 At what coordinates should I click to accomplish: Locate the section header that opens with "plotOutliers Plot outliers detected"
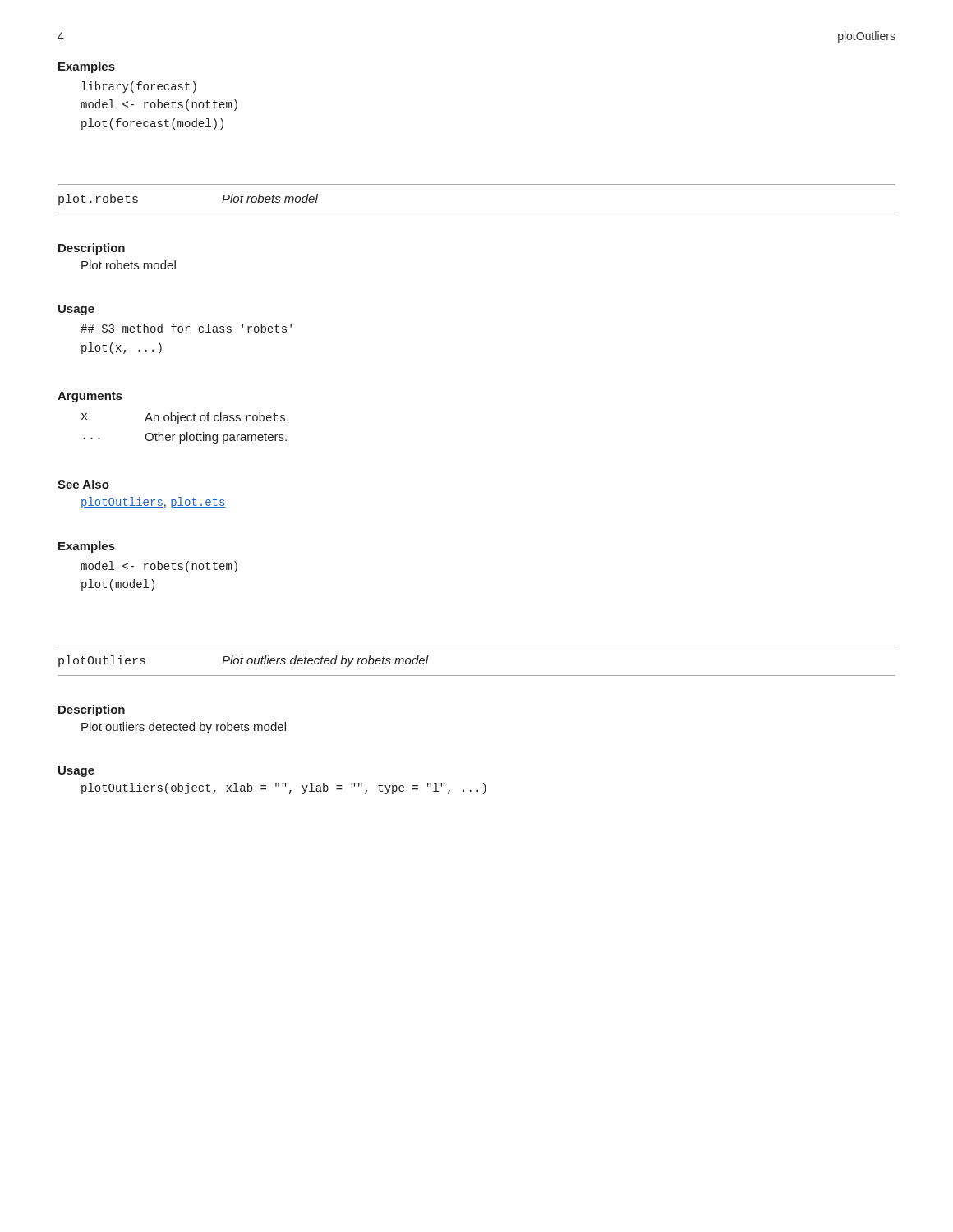[x=243, y=661]
